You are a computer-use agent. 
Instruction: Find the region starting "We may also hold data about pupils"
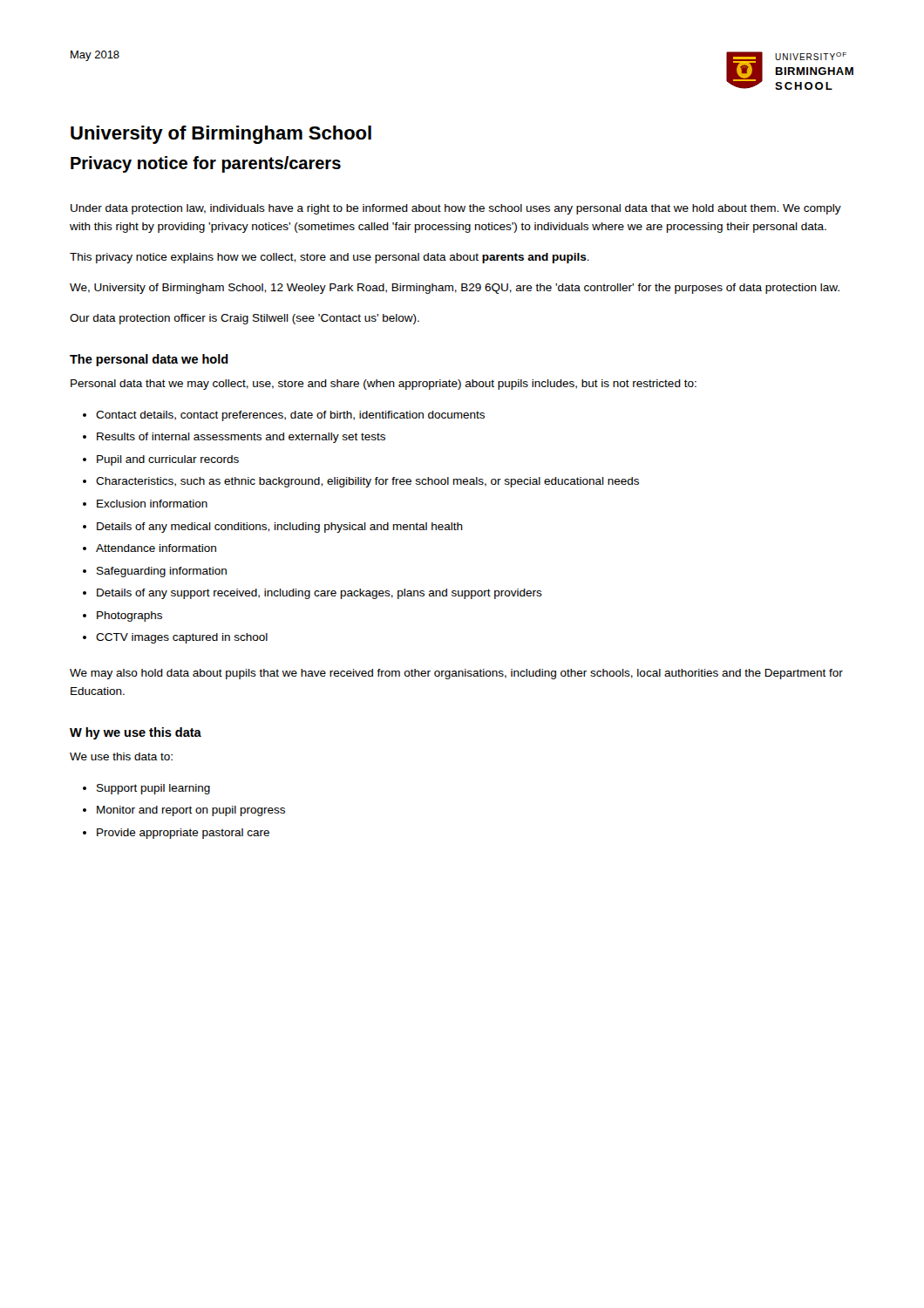tap(456, 682)
